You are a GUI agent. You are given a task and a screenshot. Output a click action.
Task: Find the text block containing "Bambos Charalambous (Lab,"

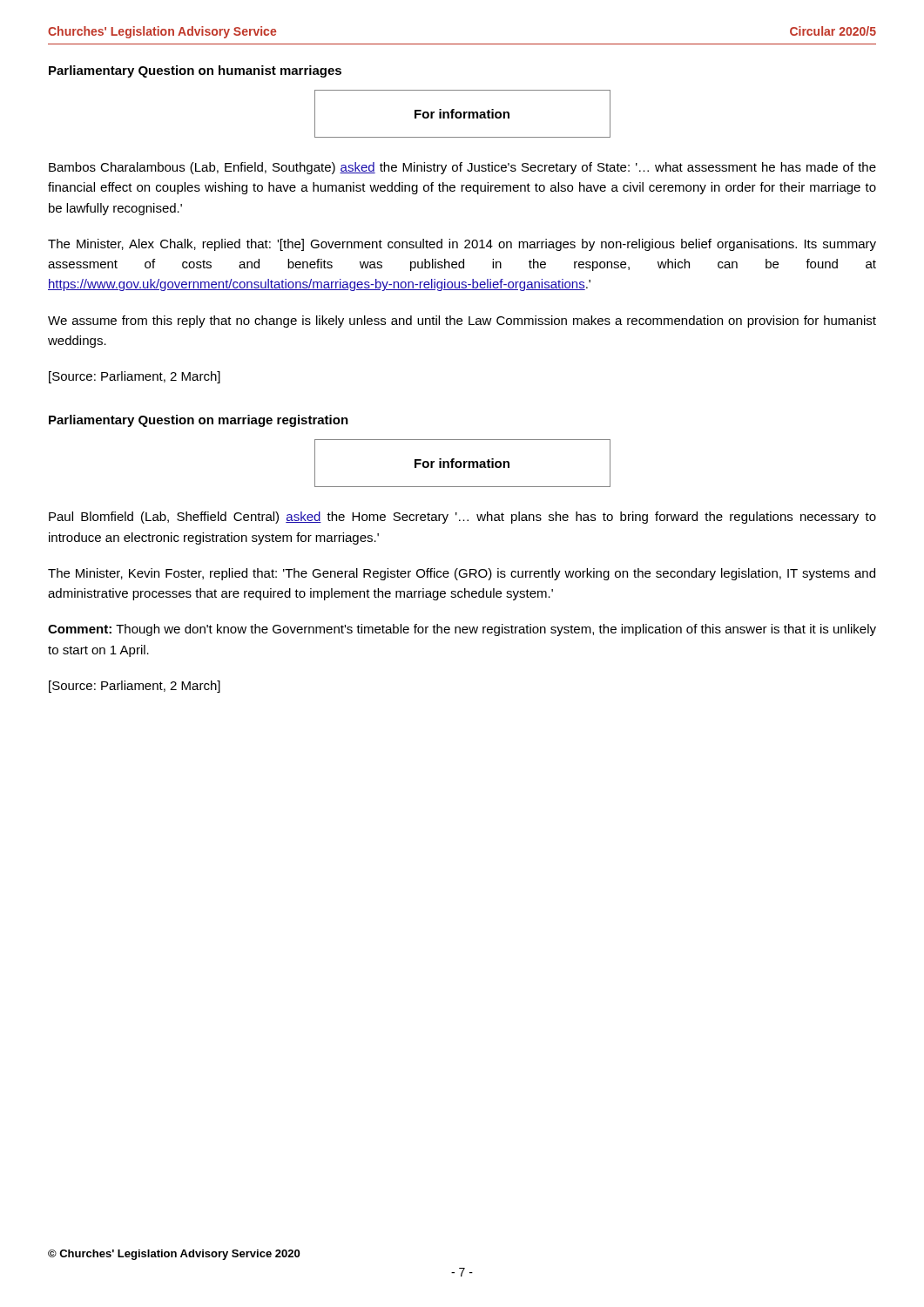coord(462,187)
